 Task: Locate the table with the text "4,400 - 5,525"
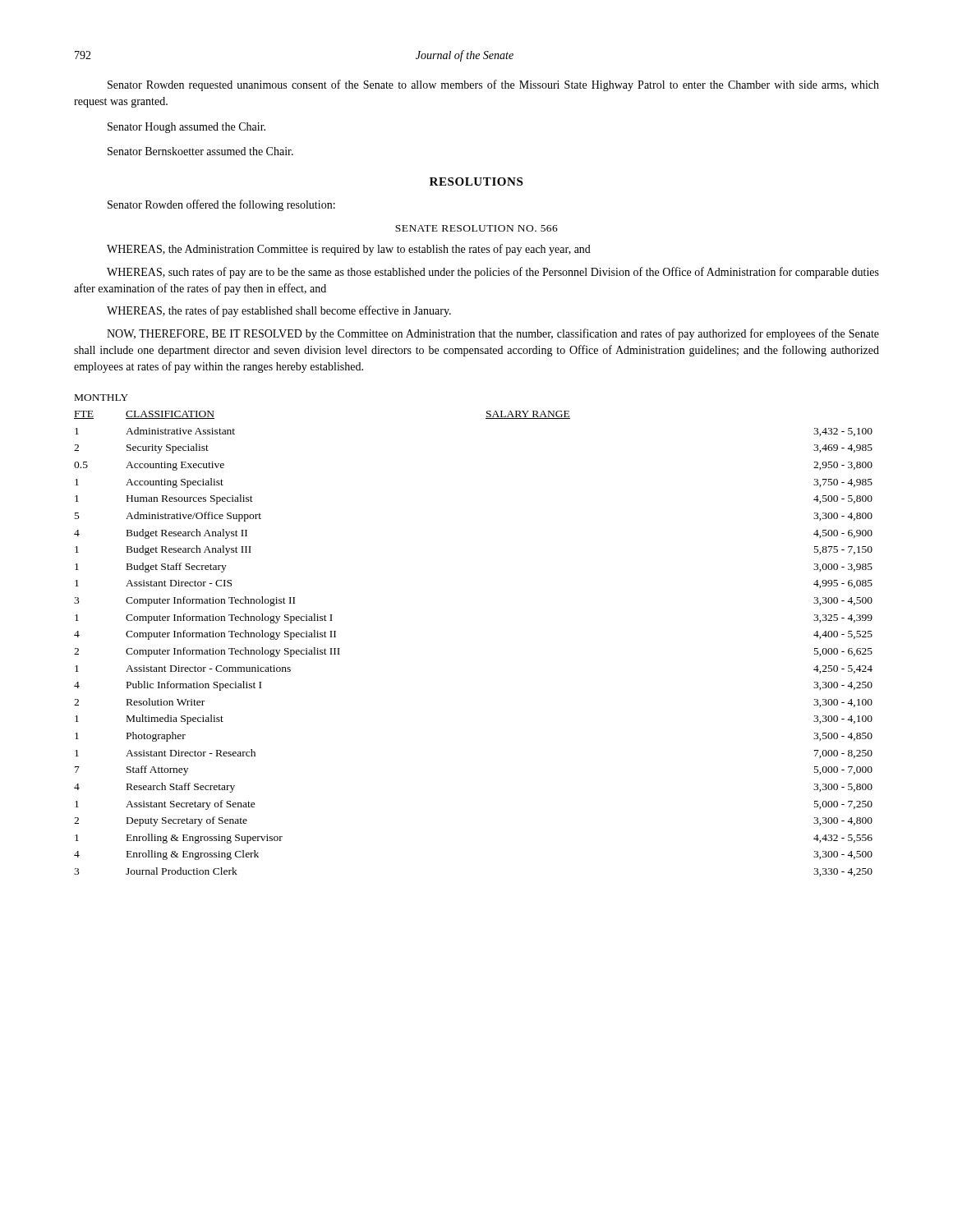click(x=476, y=635)
